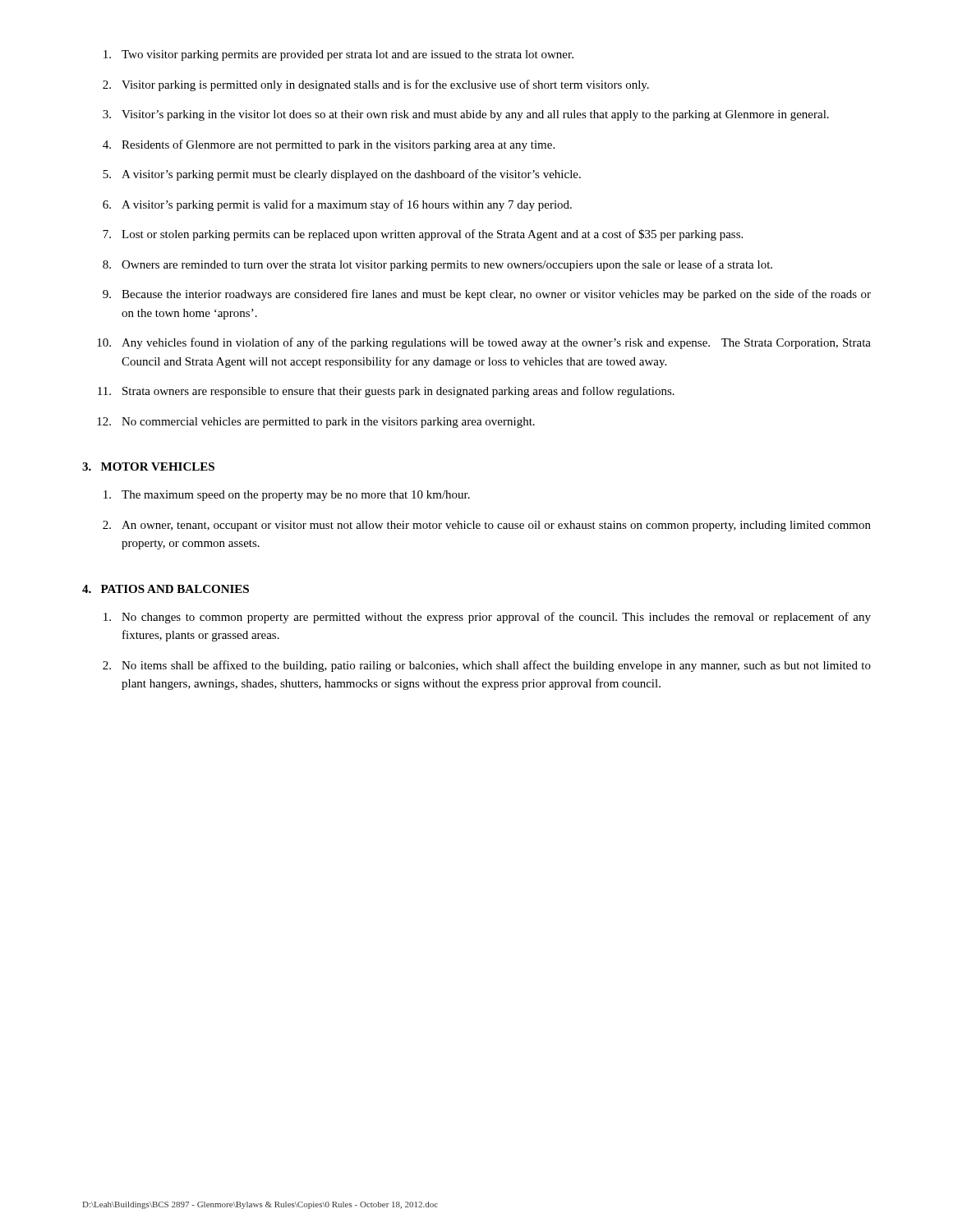
Task: Find the block on this page that starts "12. No commercial"
Action: click(x=476, y=421)
